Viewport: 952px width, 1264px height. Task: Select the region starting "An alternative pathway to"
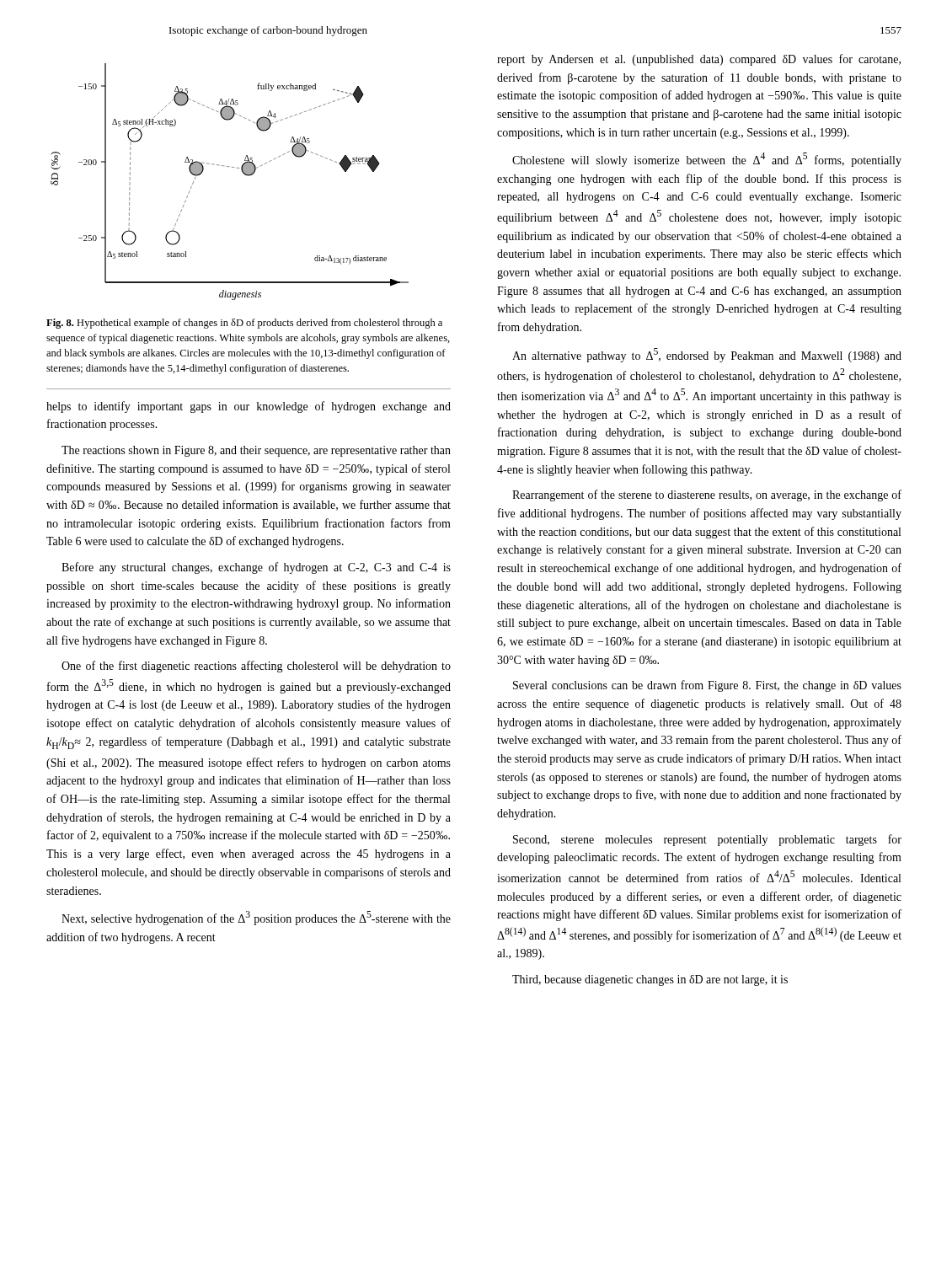click(699, 411)
